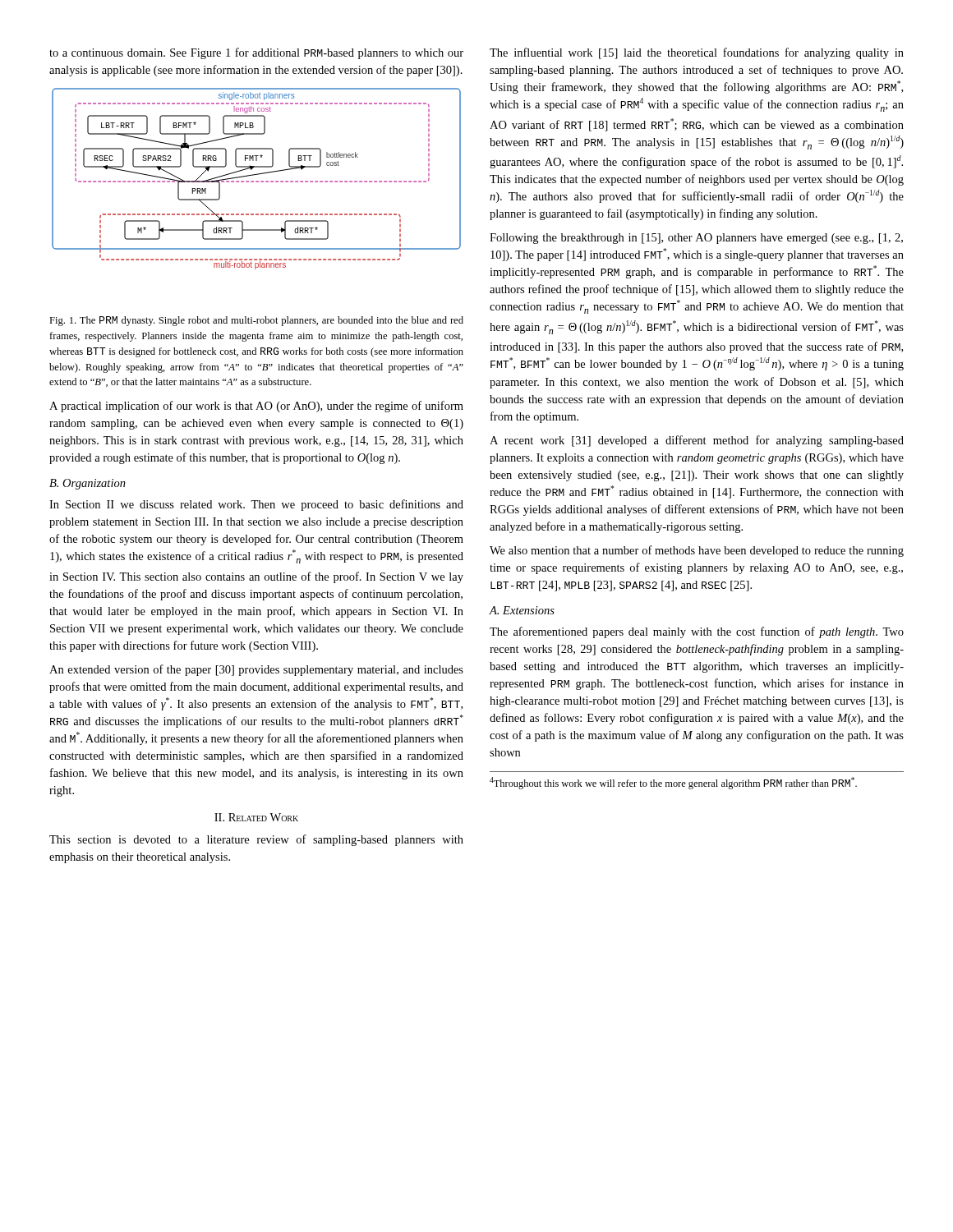Click on the passage starting "to a continuous domain. See Figure"
The width and height of the screenshot is (953, 1232).
pos(256,62)
